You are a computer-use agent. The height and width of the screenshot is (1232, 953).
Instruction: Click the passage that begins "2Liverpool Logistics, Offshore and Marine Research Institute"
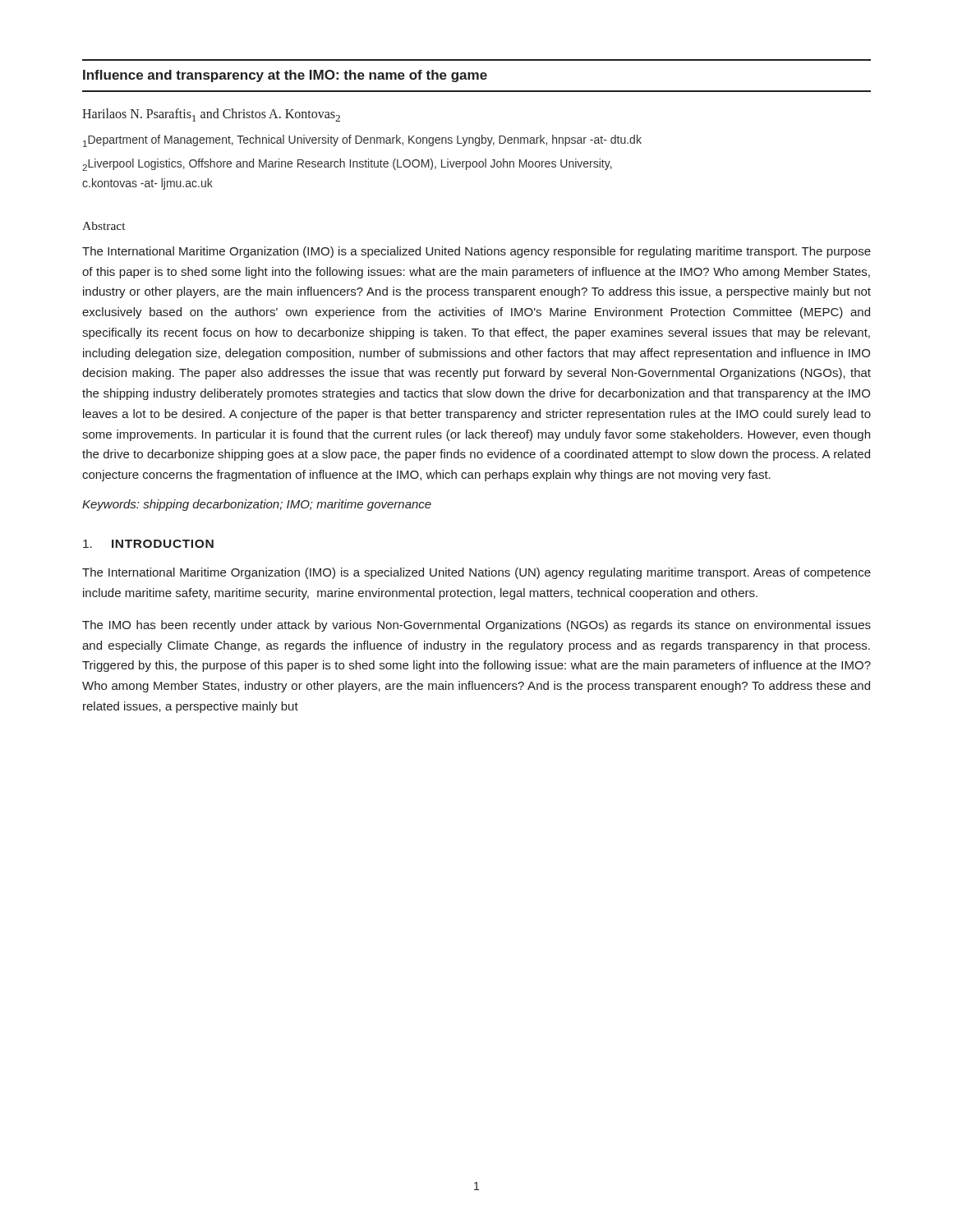click(x=347, y=173)
